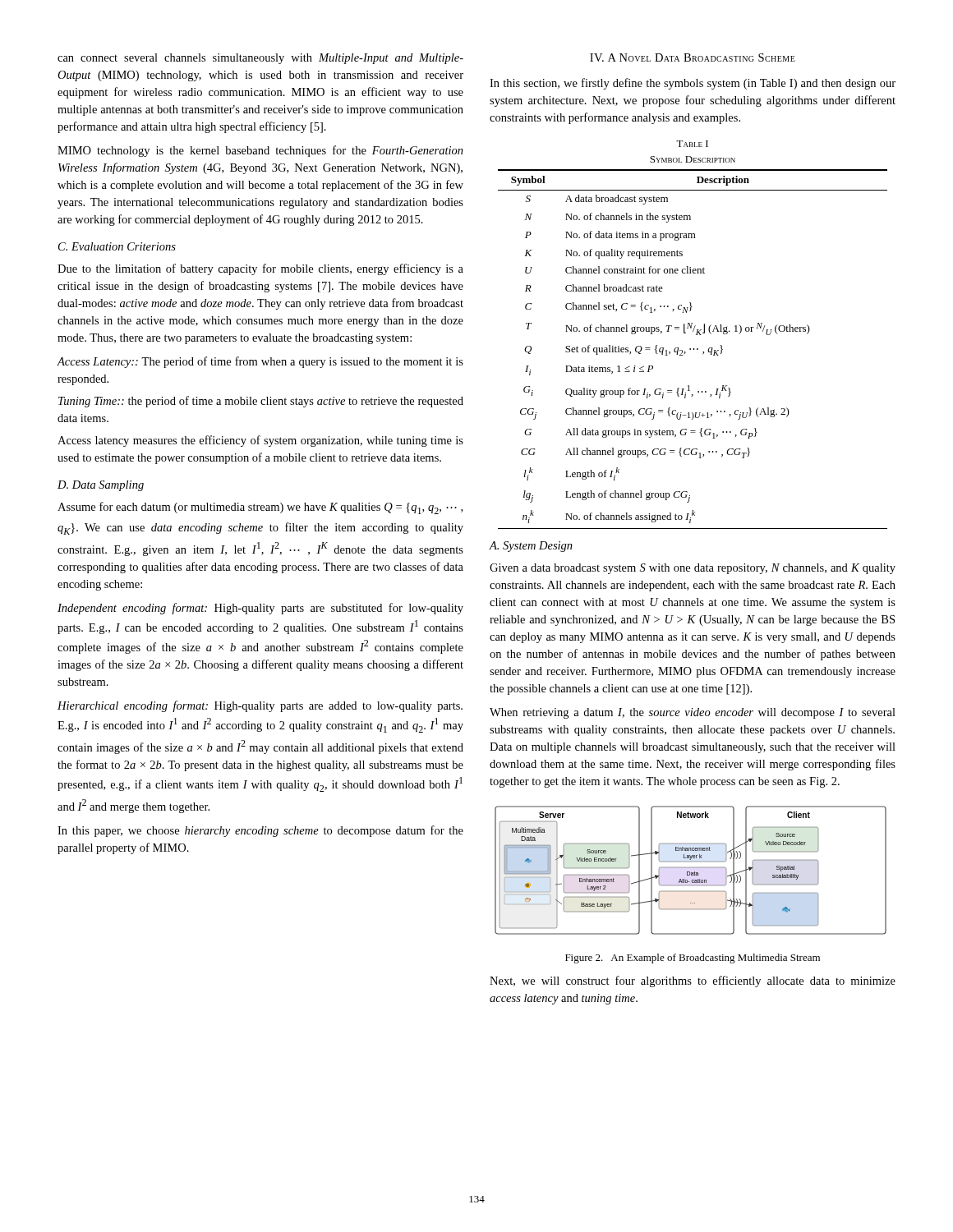The width and height of the screenshot is (953, 1232).
Task: Select the illustration
Action: 693,873
